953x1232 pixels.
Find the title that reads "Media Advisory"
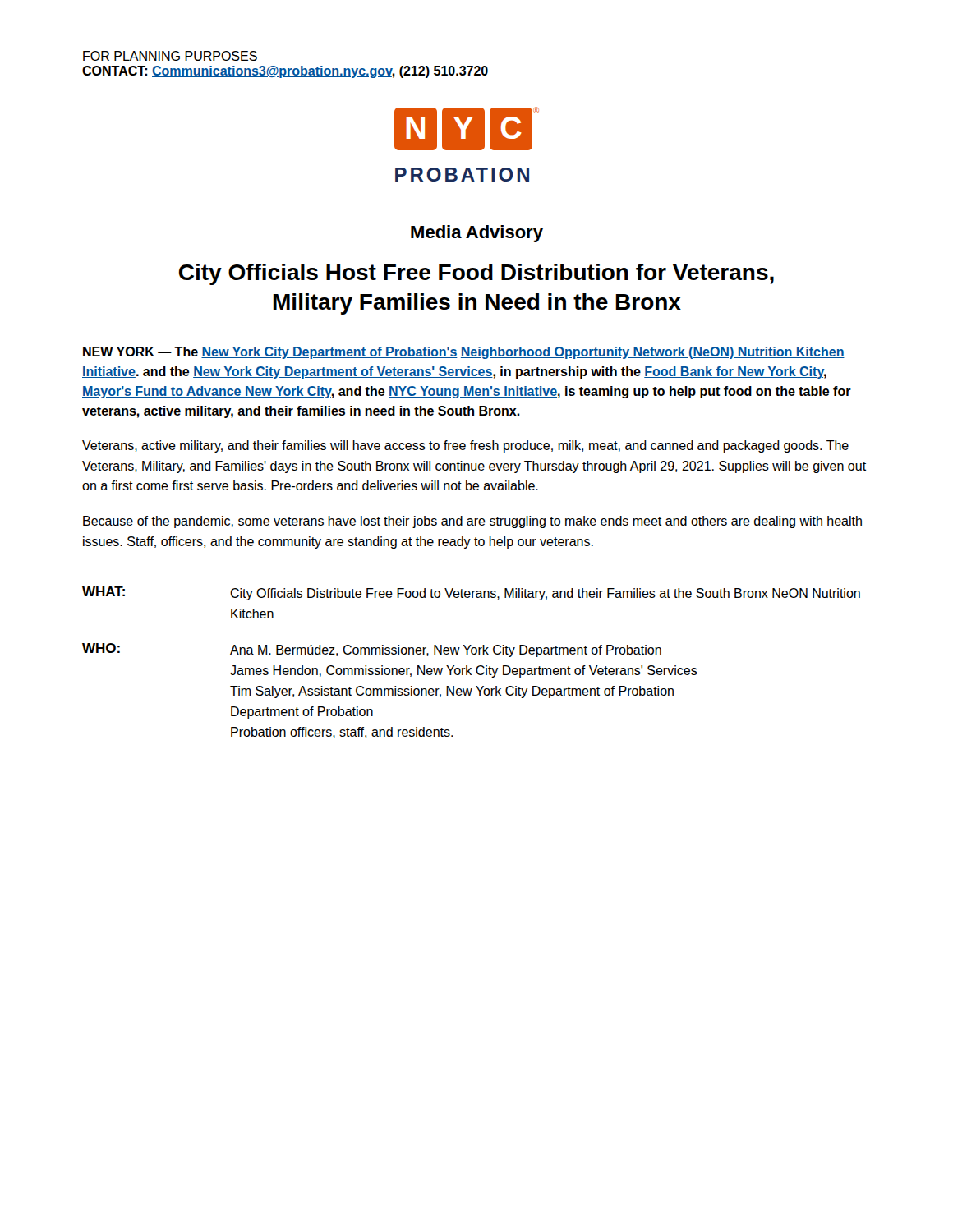pyautogui.click(x=476, y=232)
